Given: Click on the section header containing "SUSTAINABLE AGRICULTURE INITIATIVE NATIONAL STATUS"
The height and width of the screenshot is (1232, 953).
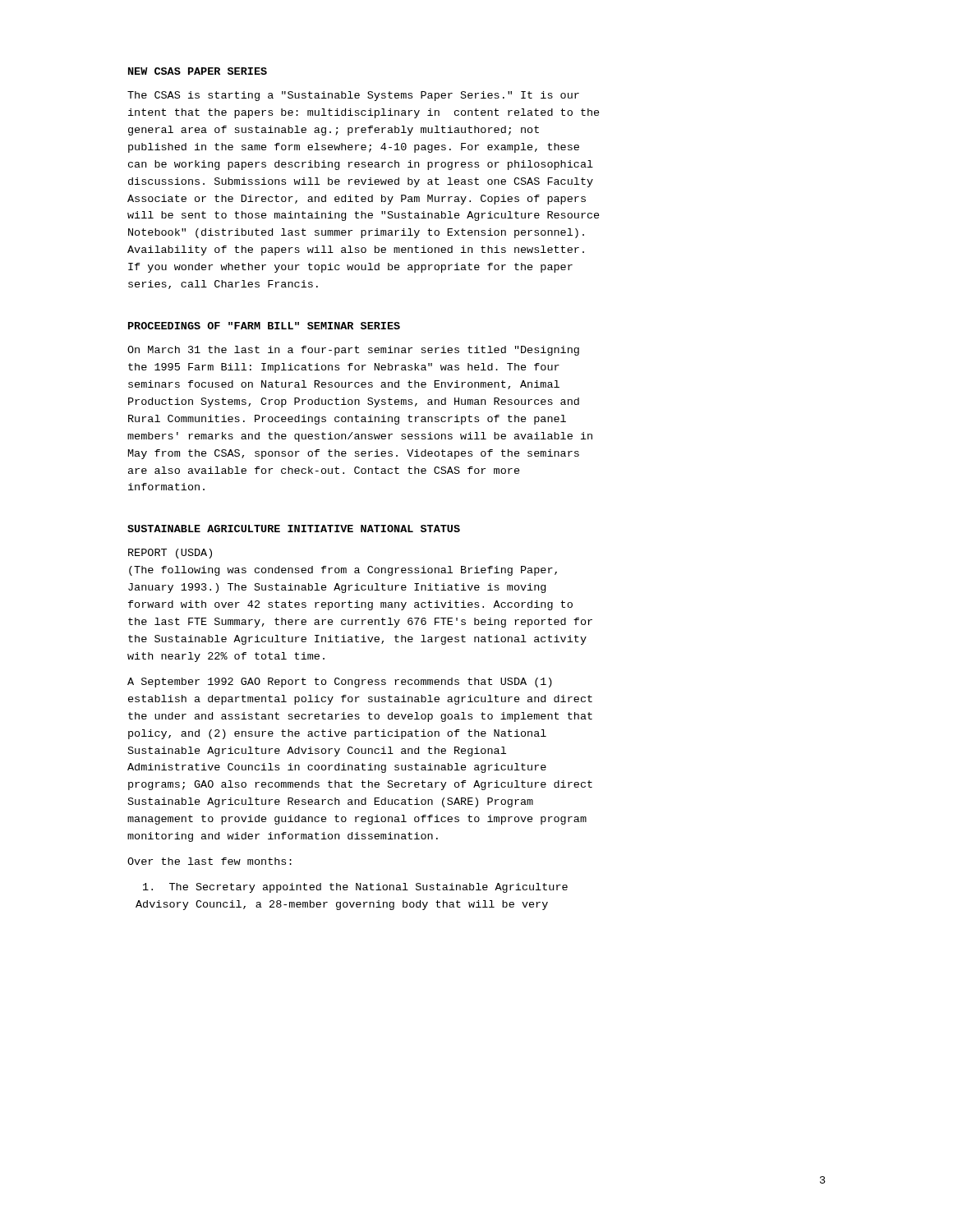Looking at the screenshot, I should [x=294, y=530].
